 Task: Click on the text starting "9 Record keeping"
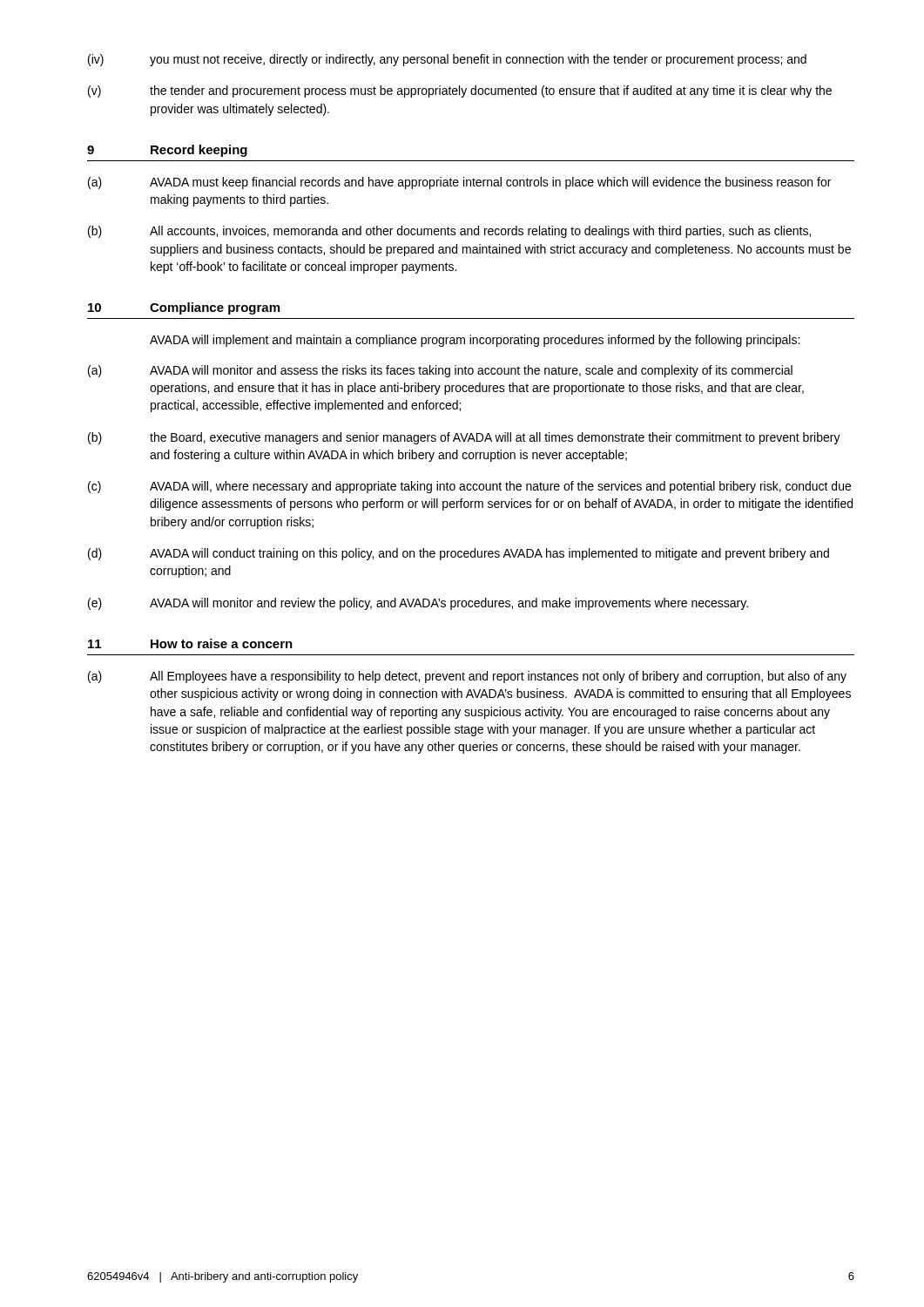pos(167,149)
